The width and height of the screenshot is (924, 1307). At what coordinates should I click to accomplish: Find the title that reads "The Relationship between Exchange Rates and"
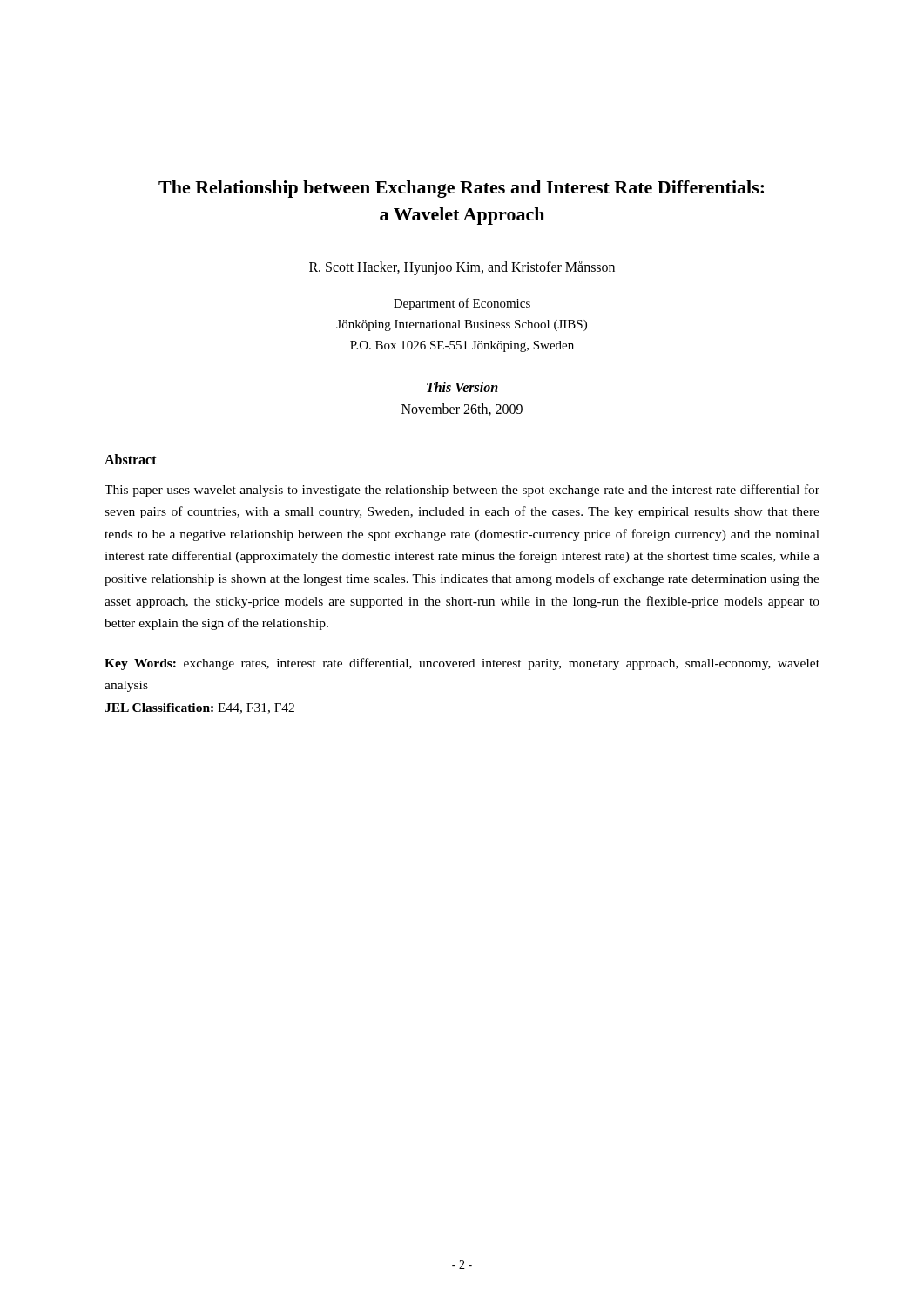(462, 201)
